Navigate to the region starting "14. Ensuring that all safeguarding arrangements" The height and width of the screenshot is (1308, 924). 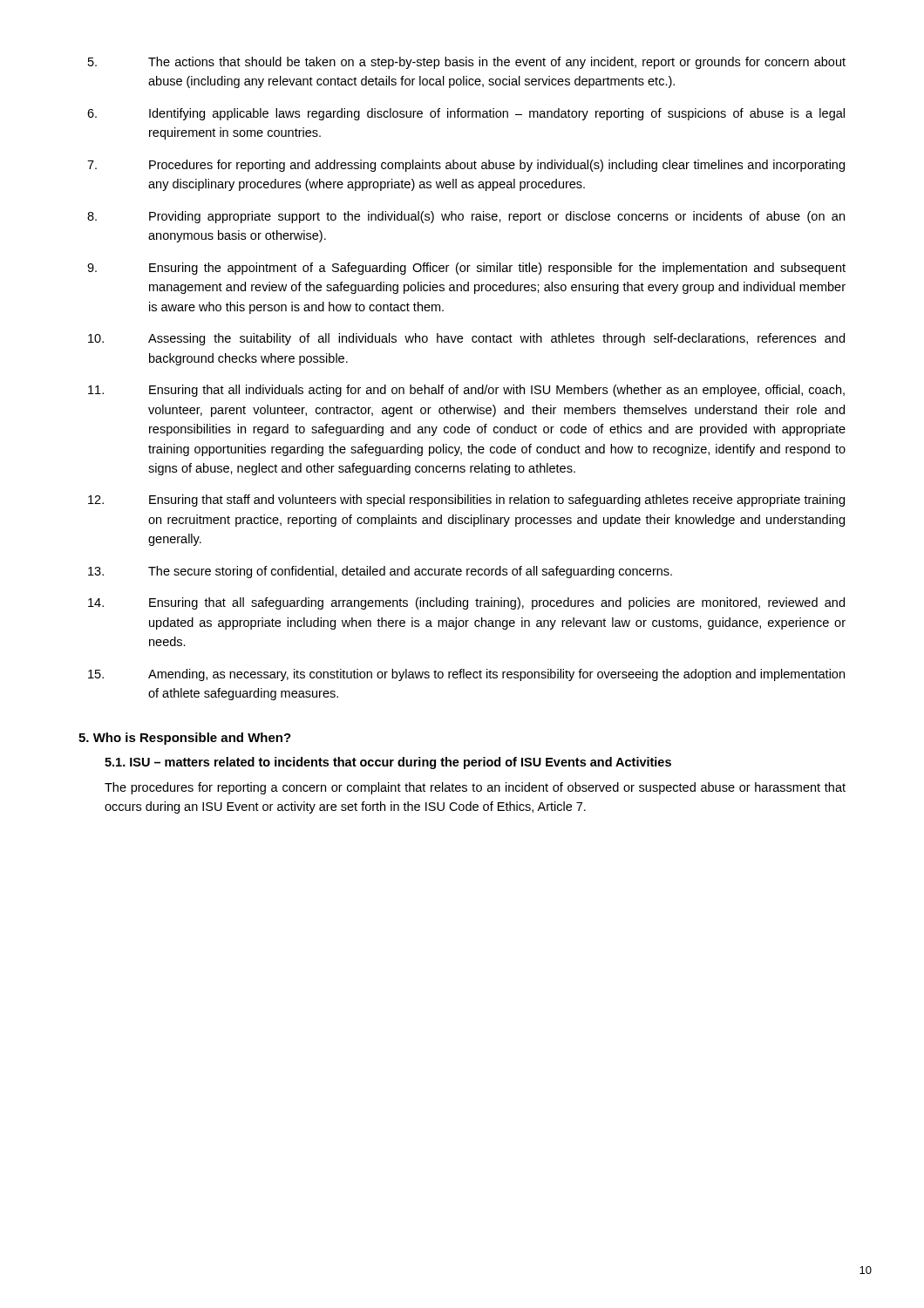[462, 623]
